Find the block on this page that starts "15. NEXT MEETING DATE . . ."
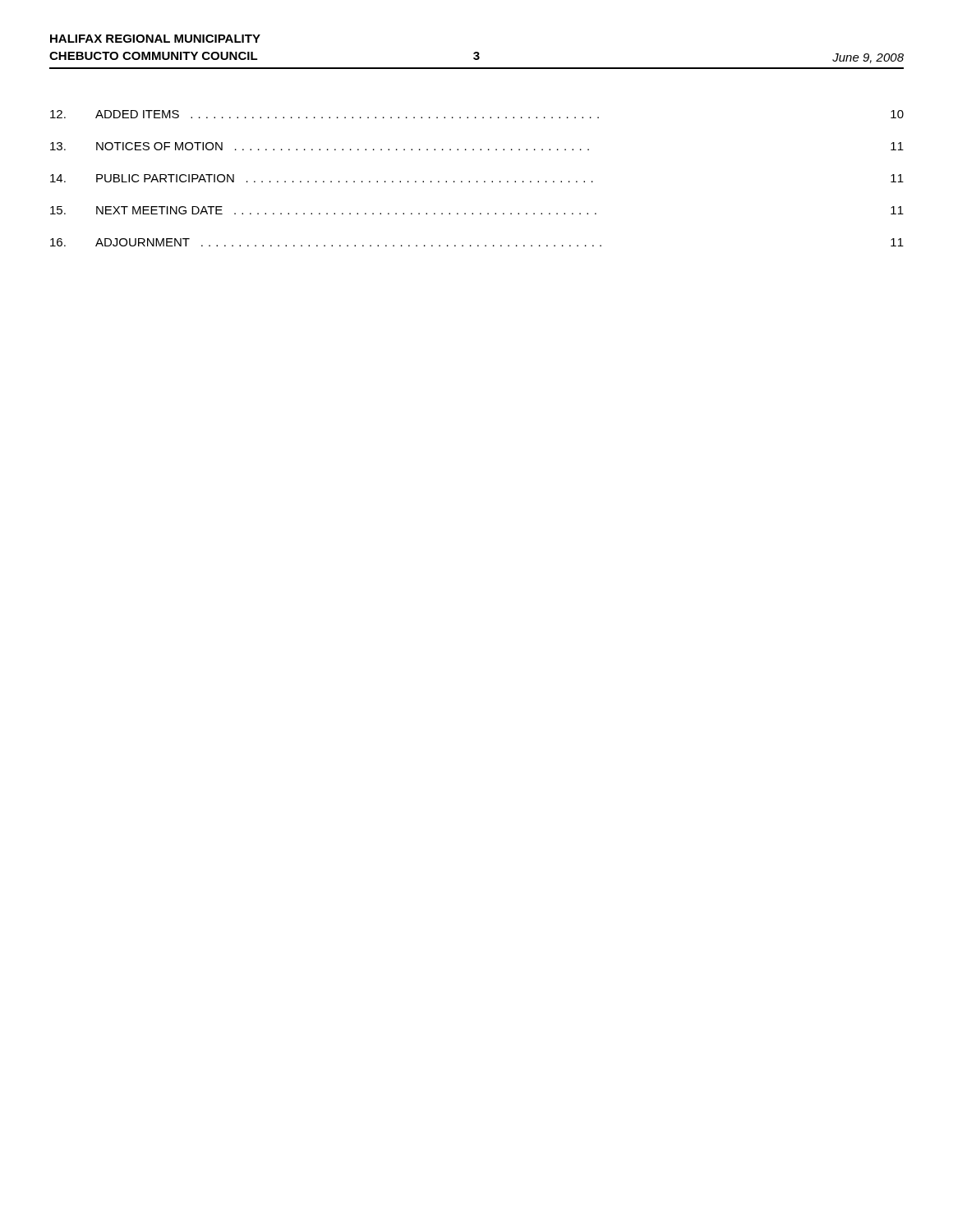This screenshot has height=1232, width=953. coord(476,210)
